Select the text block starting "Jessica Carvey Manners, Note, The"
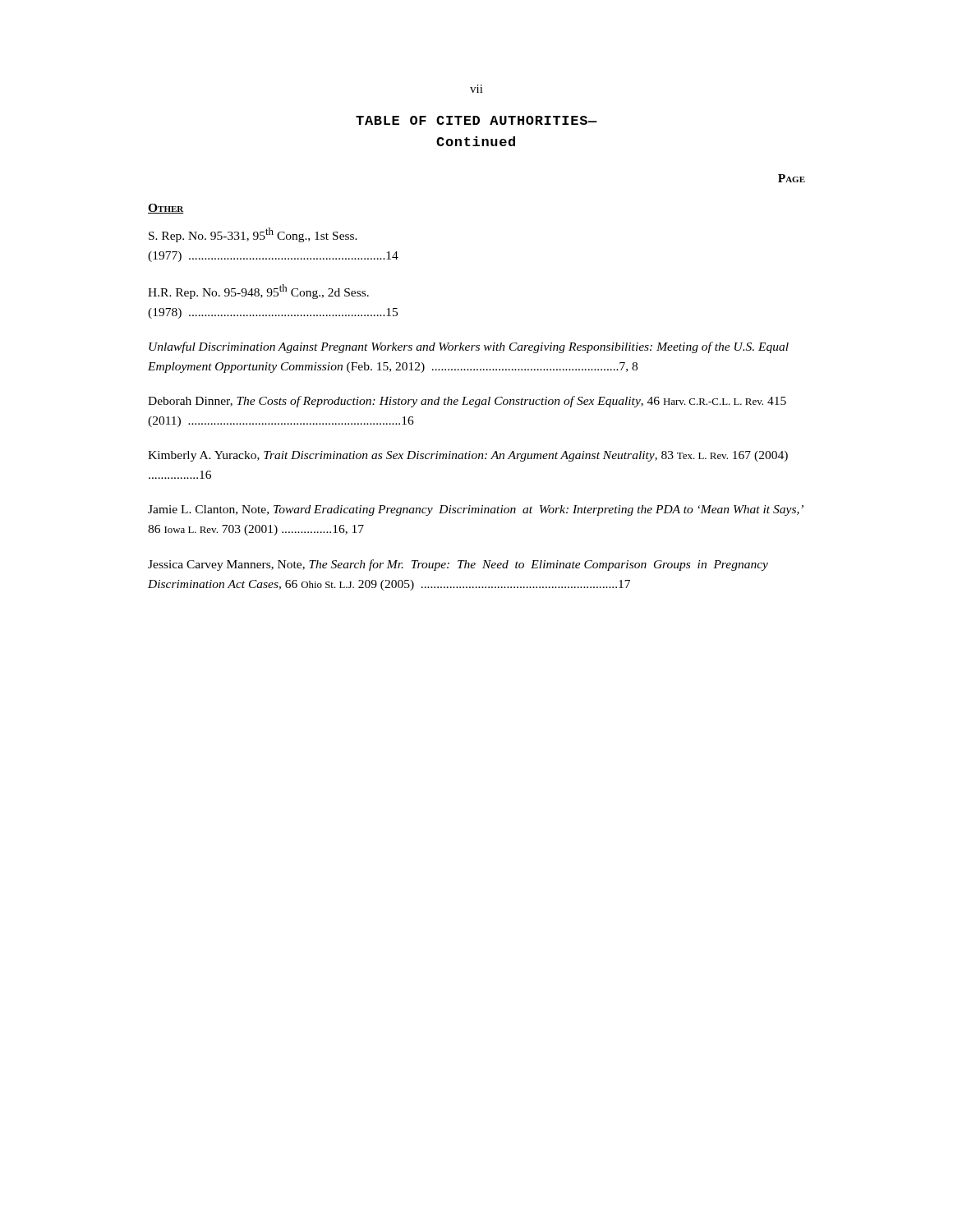The width and height of the screenshot is (953, 1232). point(476,574)
